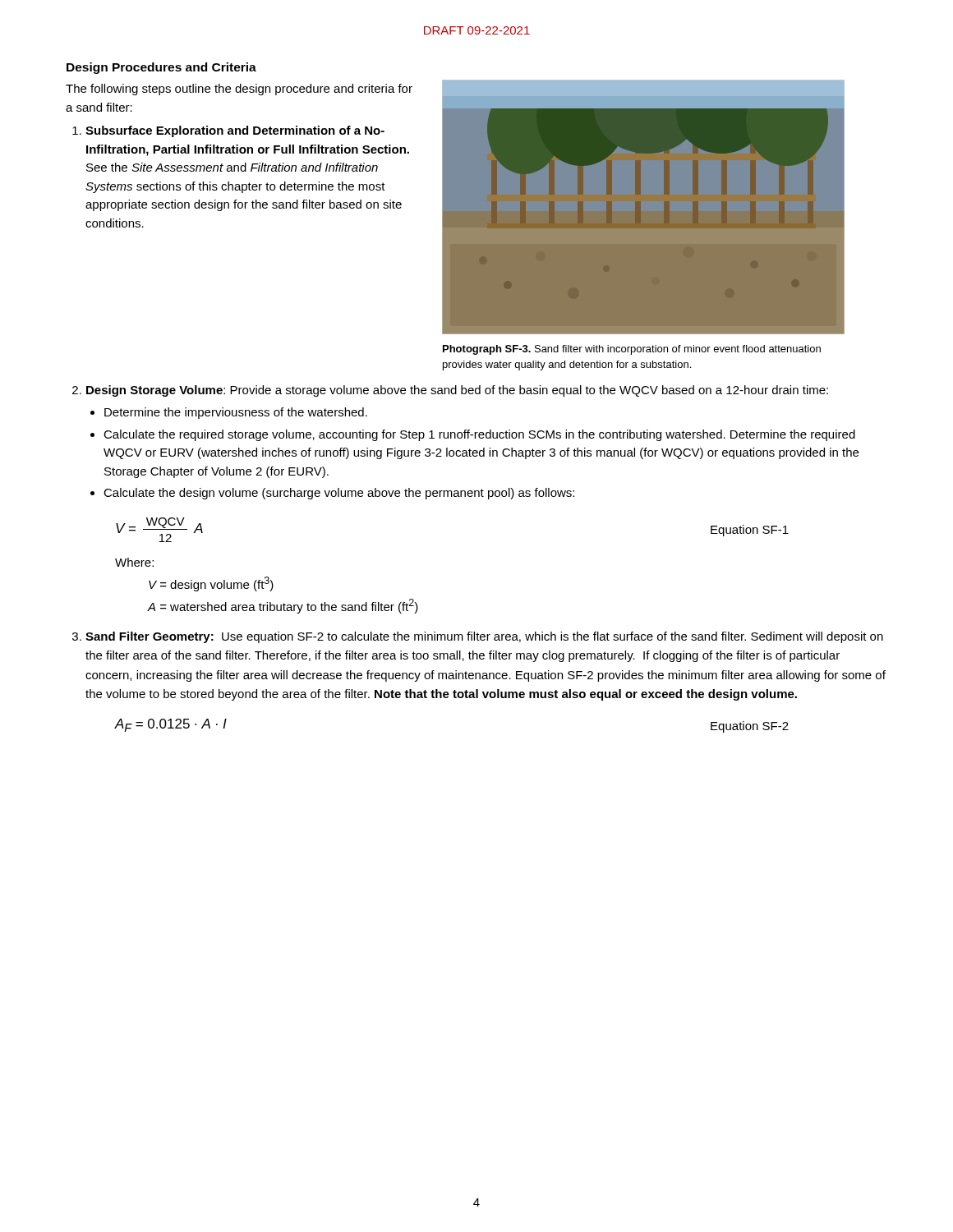953x1232 pixels.
Task: Select the list item that reads "Design Storage Volume: Provide a storage volume above"
Action: 457,389
